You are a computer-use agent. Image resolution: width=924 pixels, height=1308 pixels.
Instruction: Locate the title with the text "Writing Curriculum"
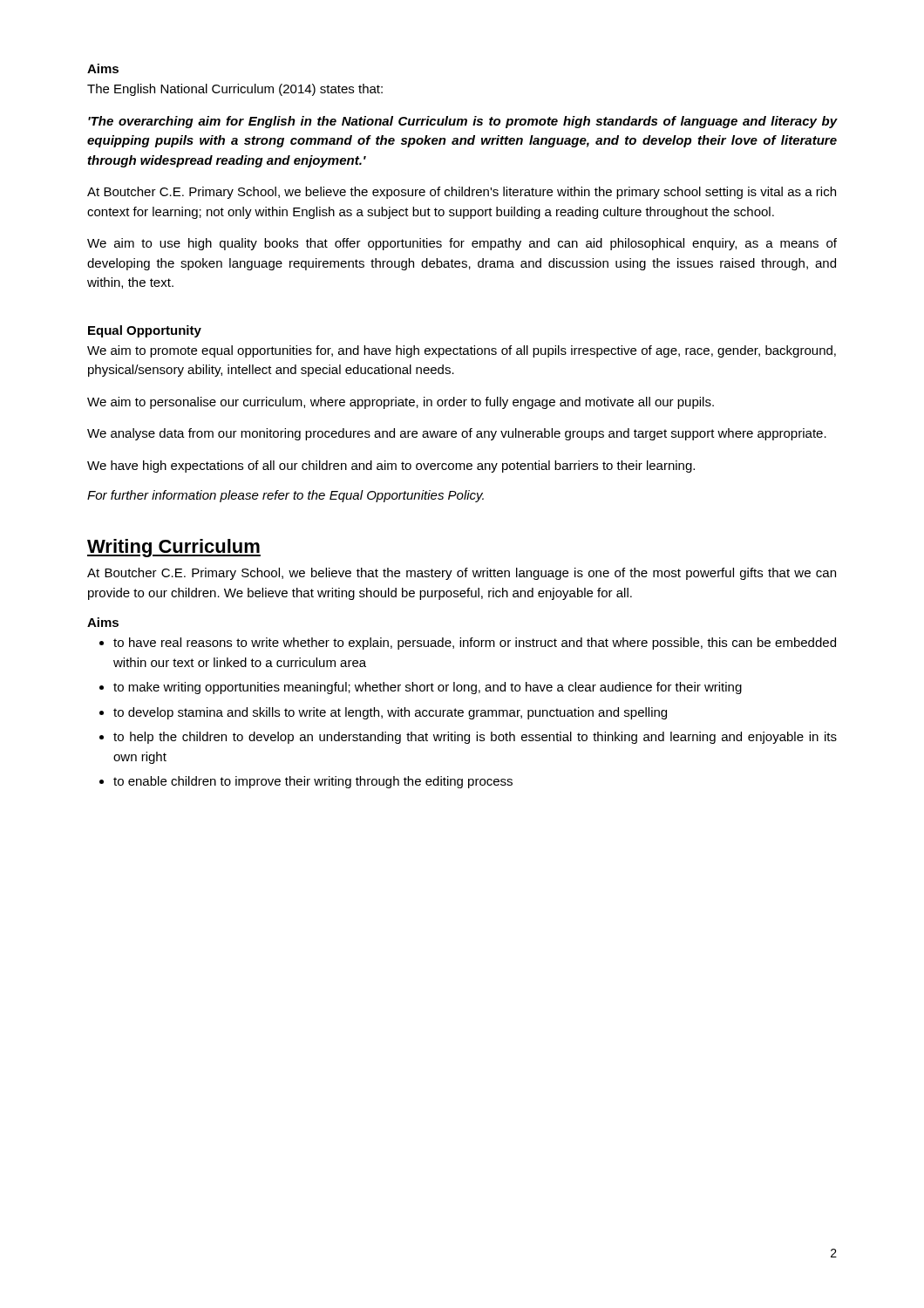click(x=174, y=547)
